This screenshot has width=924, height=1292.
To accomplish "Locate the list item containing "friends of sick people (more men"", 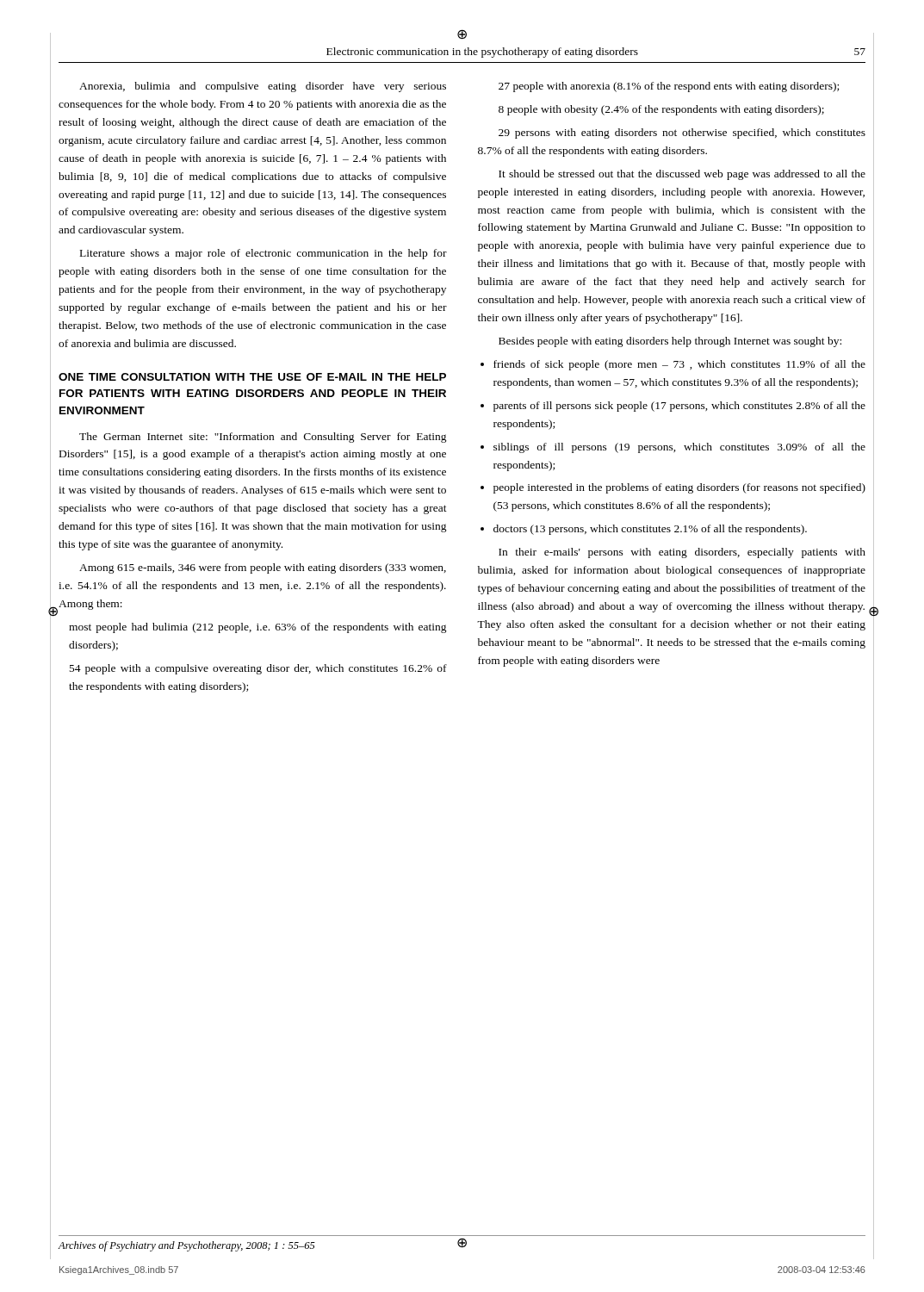I will 679,373.
